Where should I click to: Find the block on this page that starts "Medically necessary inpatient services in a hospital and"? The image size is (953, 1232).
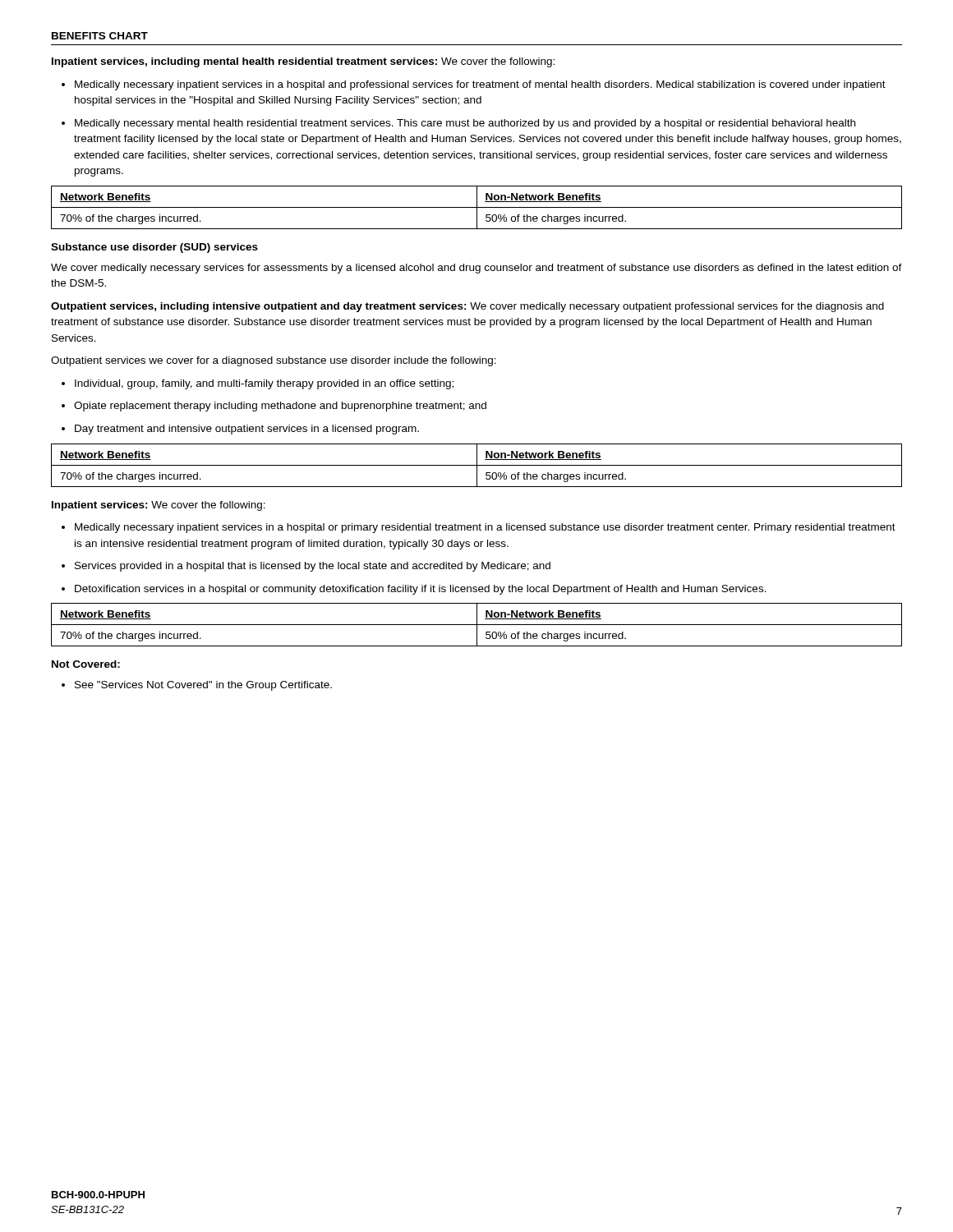[x=476, y=92]
